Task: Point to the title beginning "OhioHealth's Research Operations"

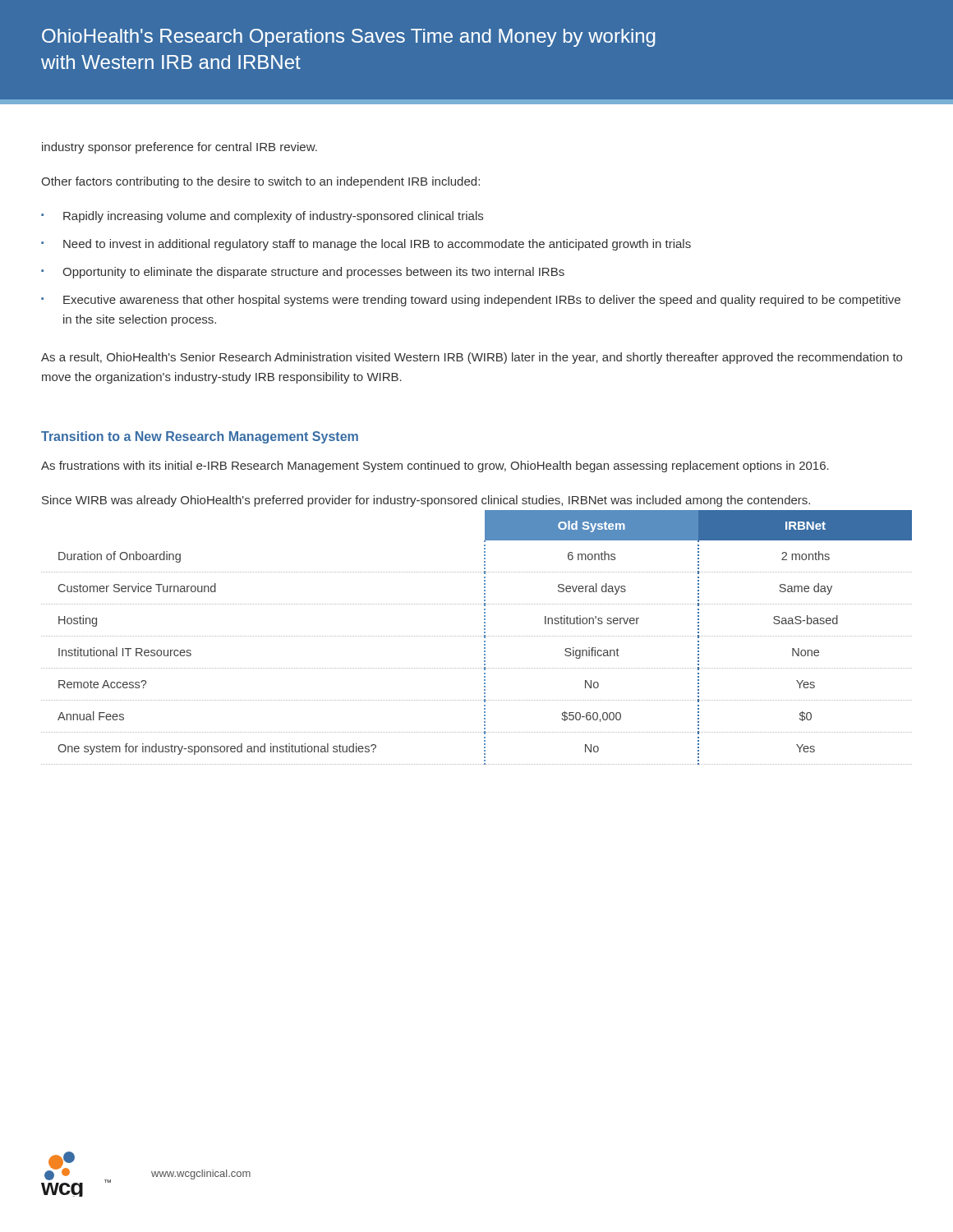Action: click(x=476, y=50)
